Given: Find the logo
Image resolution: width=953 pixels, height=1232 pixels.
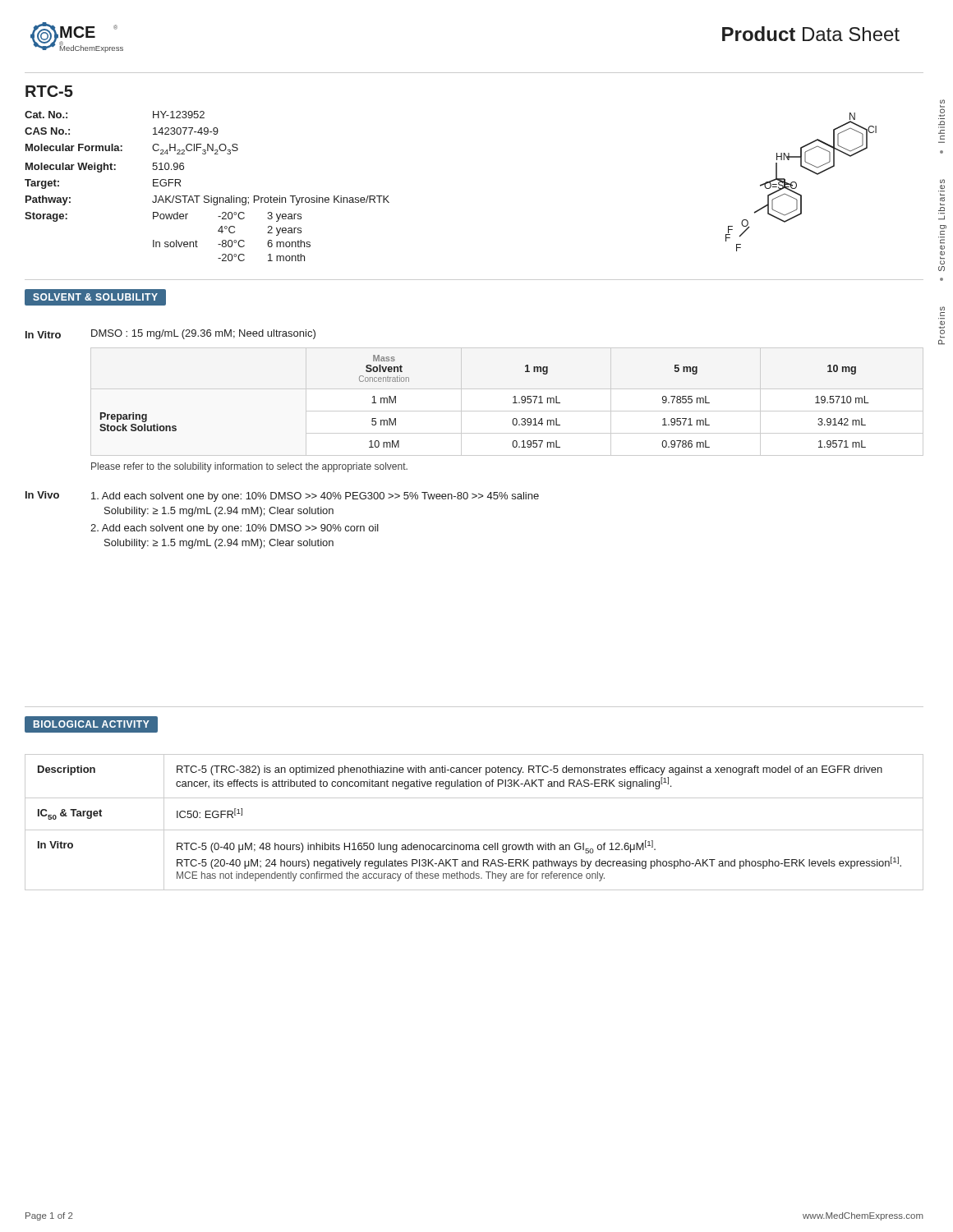Looking at the screenshot, I should (78, 39).
